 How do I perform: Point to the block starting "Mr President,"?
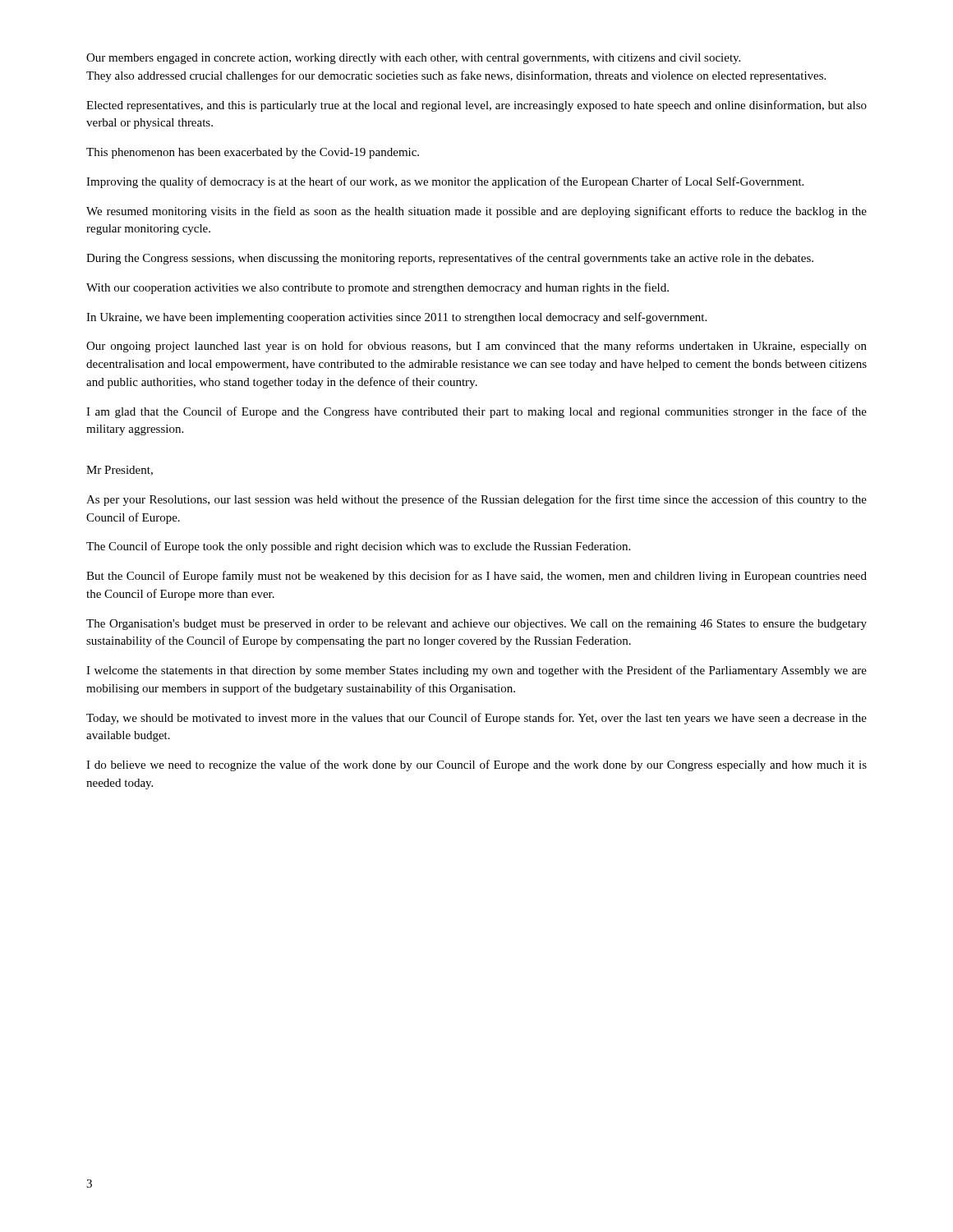point(120,470)
